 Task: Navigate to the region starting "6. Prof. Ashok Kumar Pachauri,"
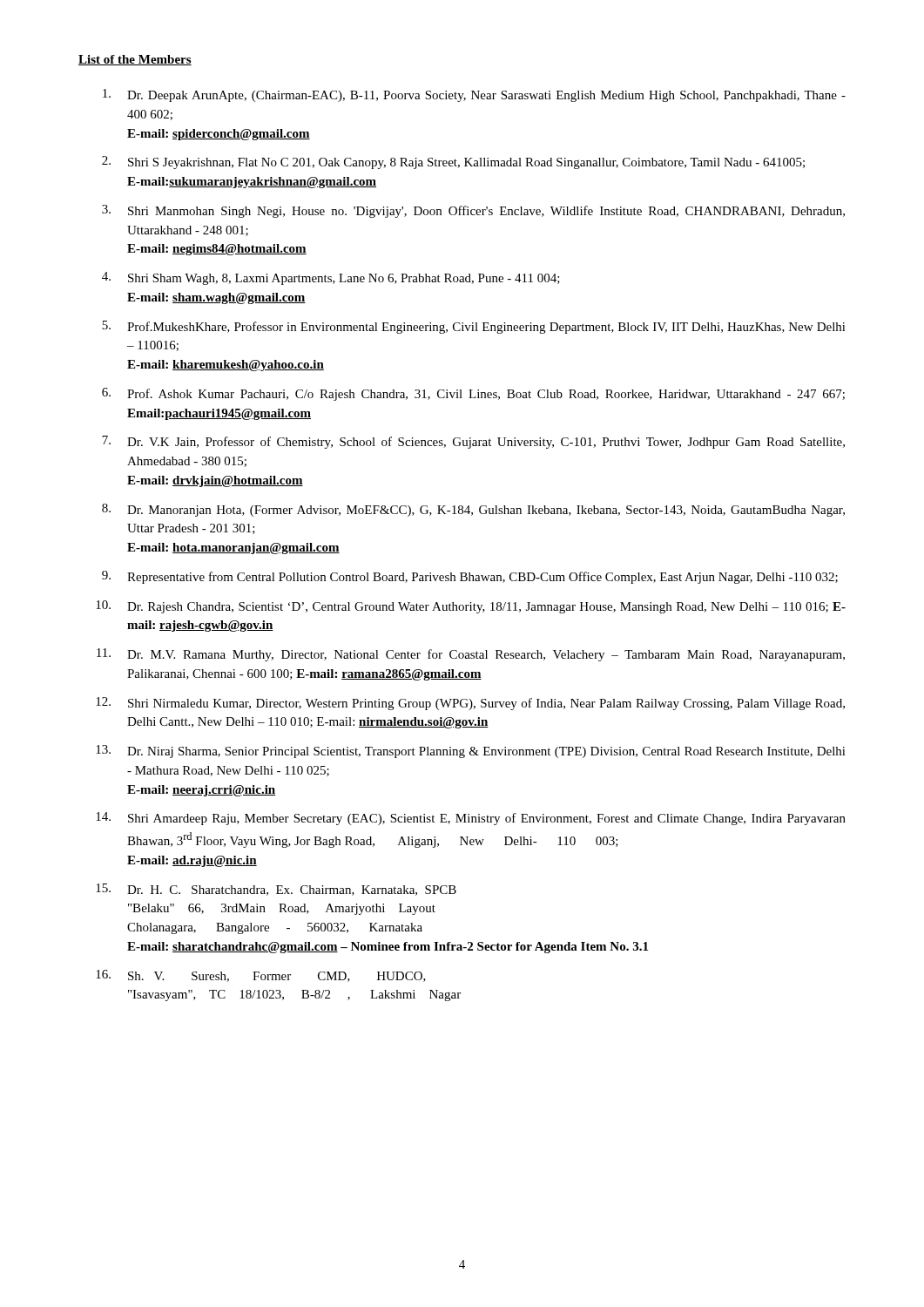point(462,404)
